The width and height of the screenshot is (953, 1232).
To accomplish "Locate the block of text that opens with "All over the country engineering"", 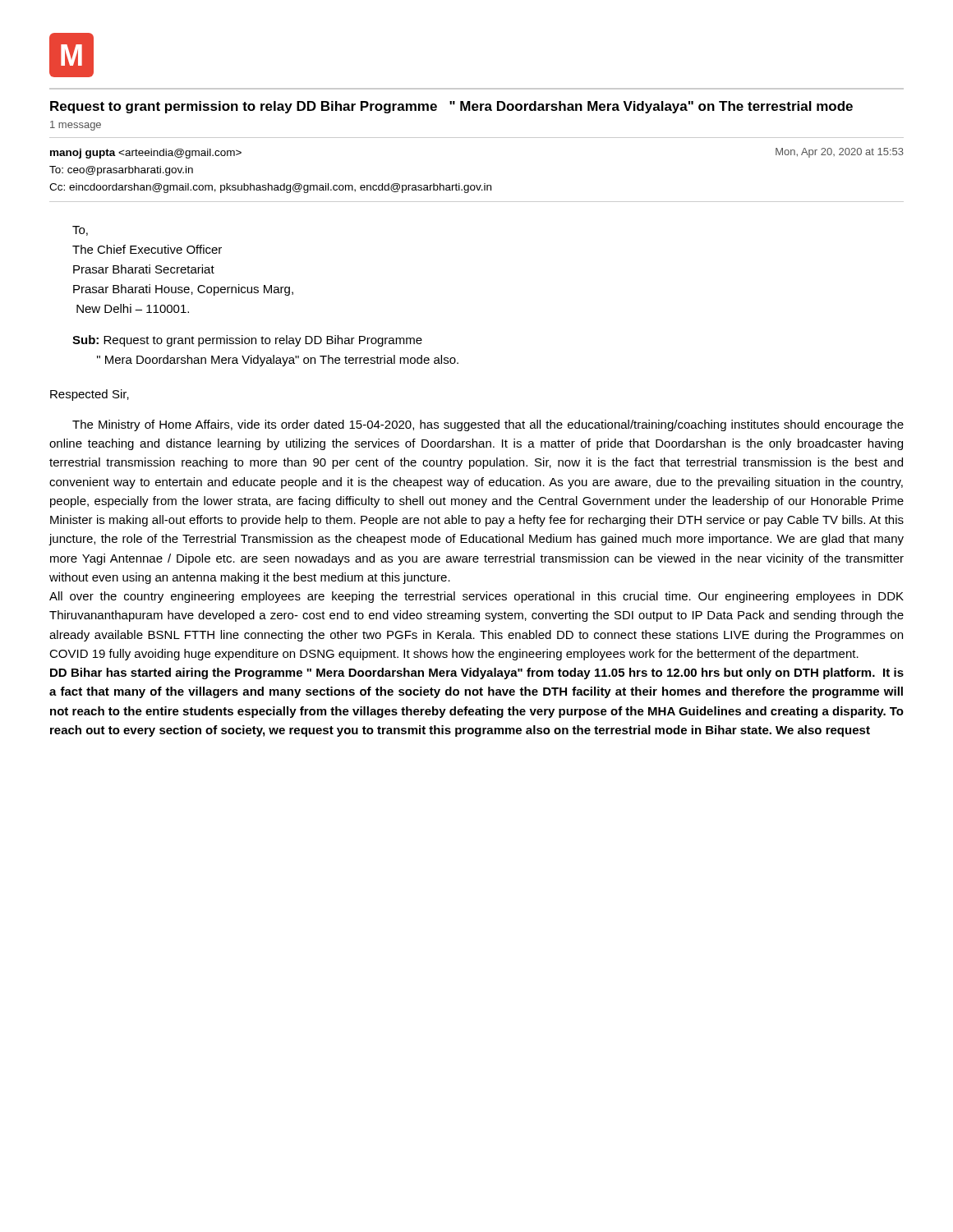I will [x=476, y=625].
